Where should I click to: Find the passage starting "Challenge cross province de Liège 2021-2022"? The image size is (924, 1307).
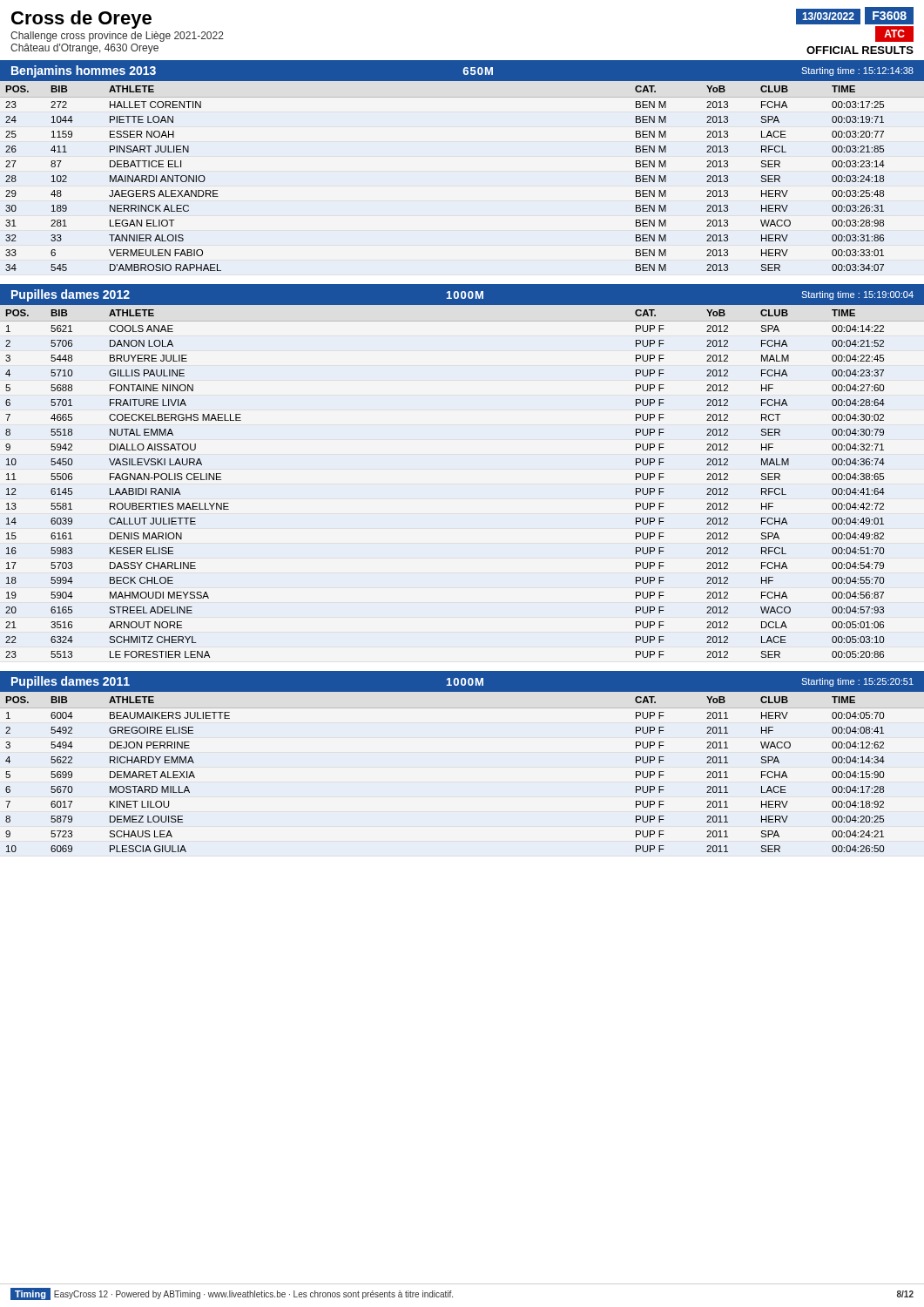pos(117,36)
